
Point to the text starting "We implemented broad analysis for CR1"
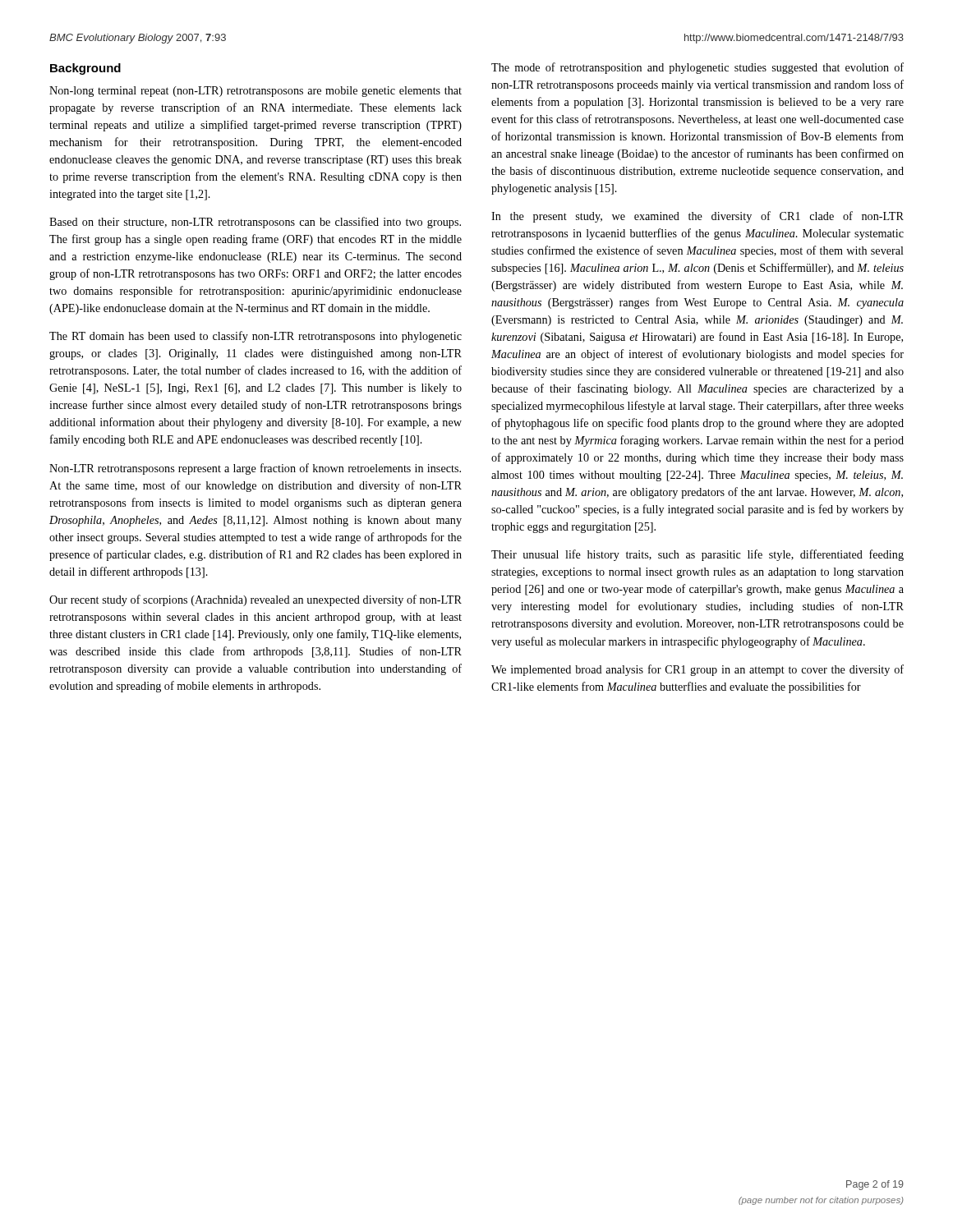click(x=698, y=678)
